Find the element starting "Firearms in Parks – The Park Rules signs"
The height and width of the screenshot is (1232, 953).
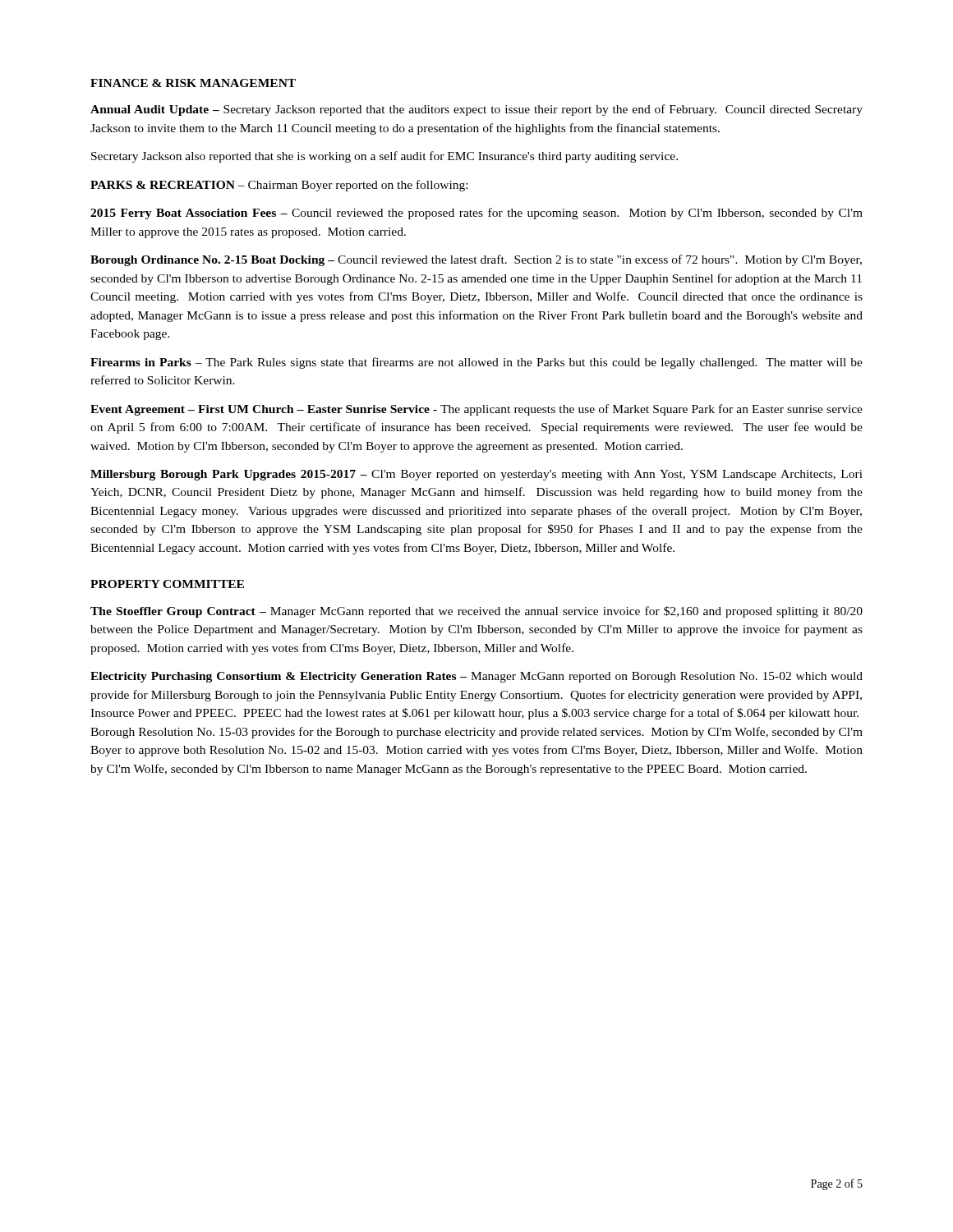pyautogui.click(x=476, y=371)
